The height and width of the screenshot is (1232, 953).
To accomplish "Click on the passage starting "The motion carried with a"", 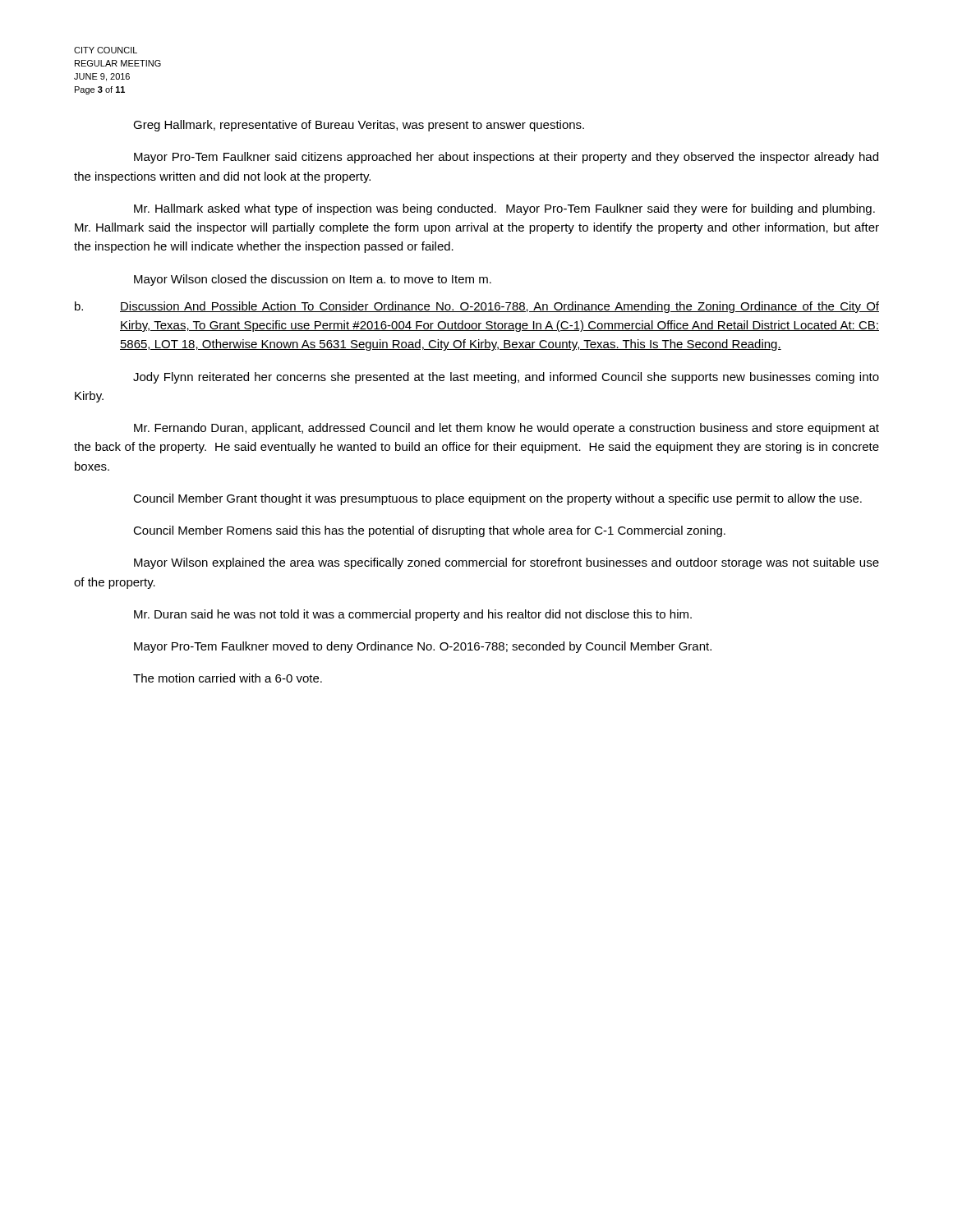I will [228, 678].
